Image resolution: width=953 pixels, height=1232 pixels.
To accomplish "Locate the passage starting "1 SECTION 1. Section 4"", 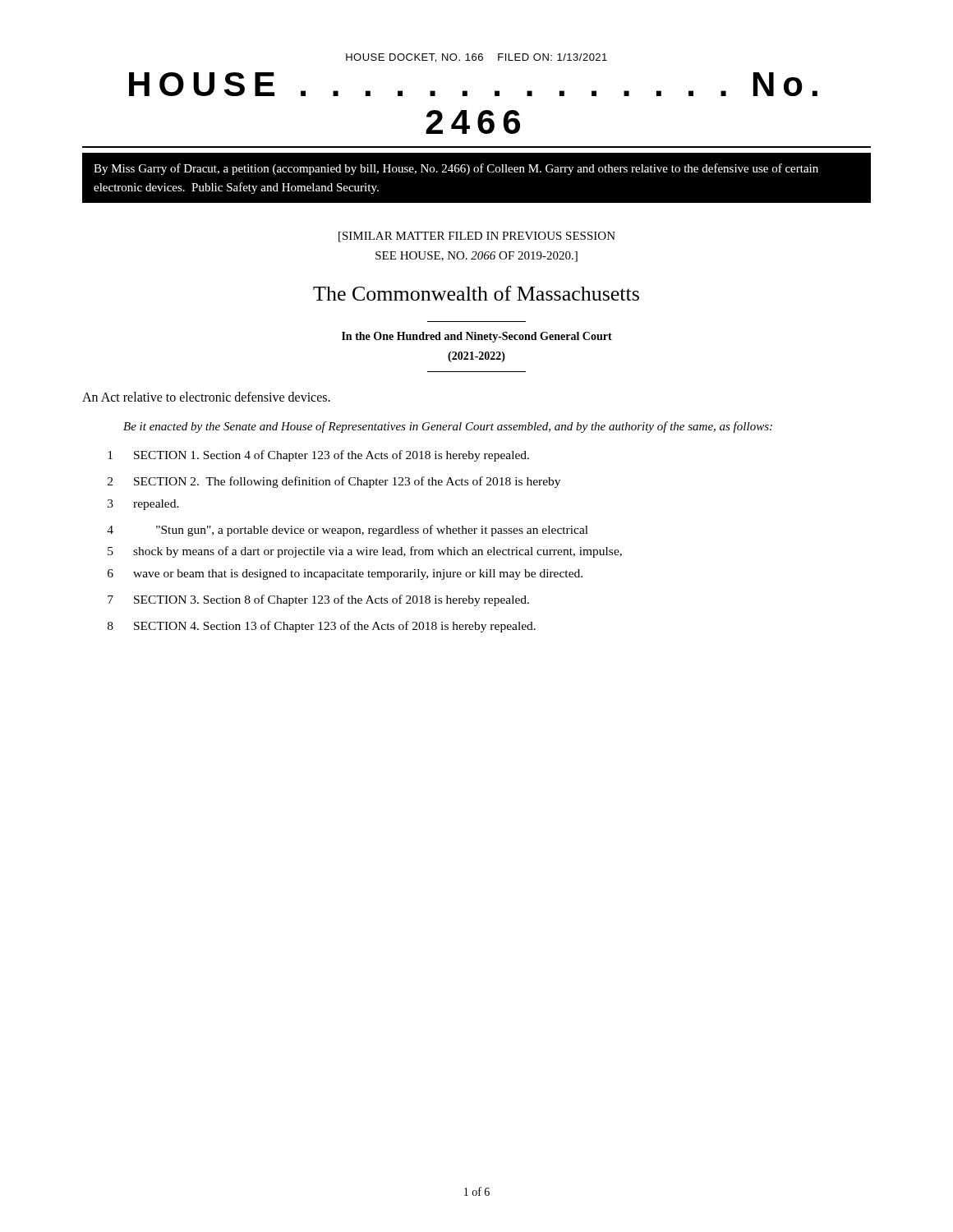I will [476, 455].
